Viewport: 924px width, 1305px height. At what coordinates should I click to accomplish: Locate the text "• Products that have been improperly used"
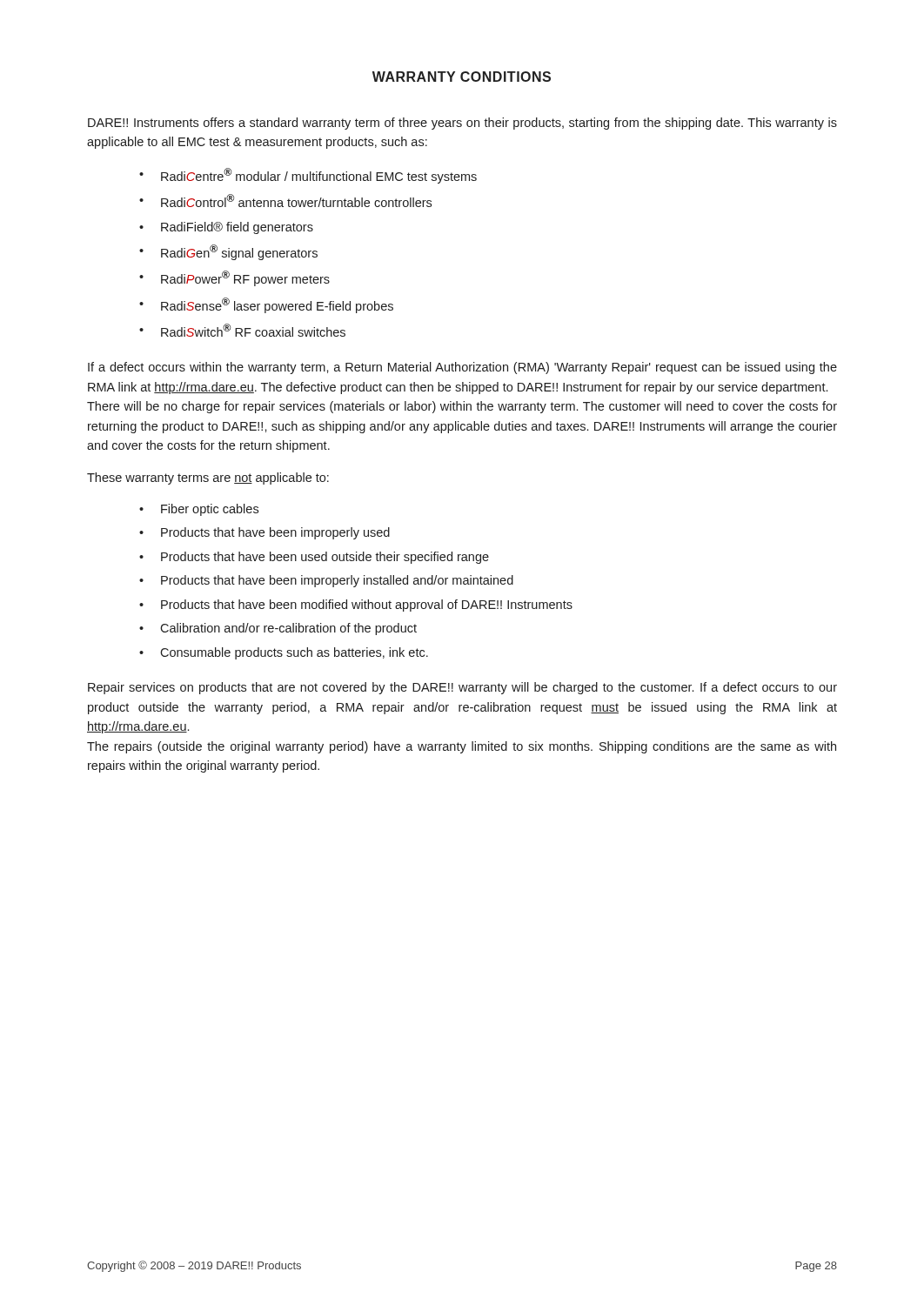(265, 533)
